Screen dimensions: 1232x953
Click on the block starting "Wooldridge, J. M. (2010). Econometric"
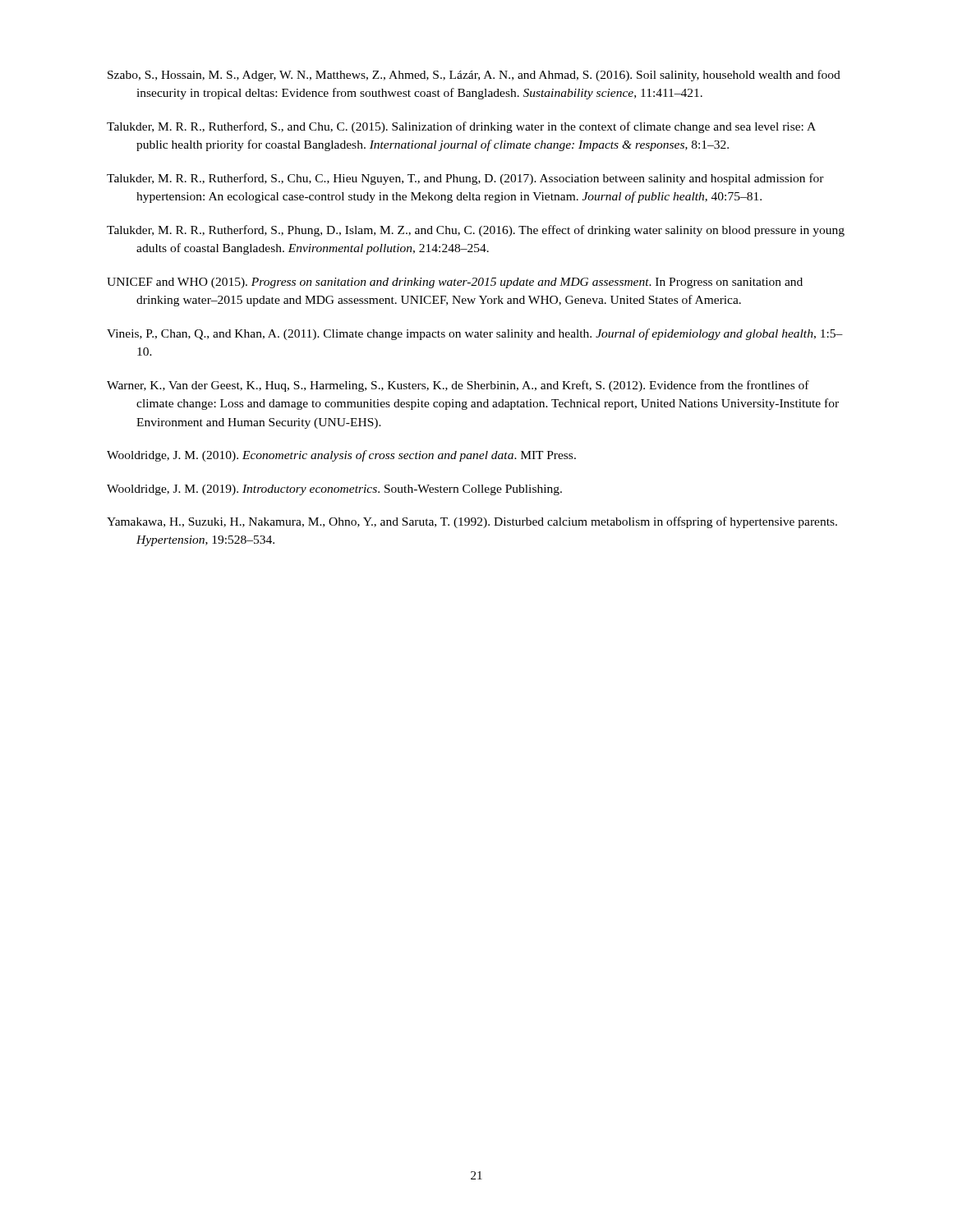click(476, 455)
